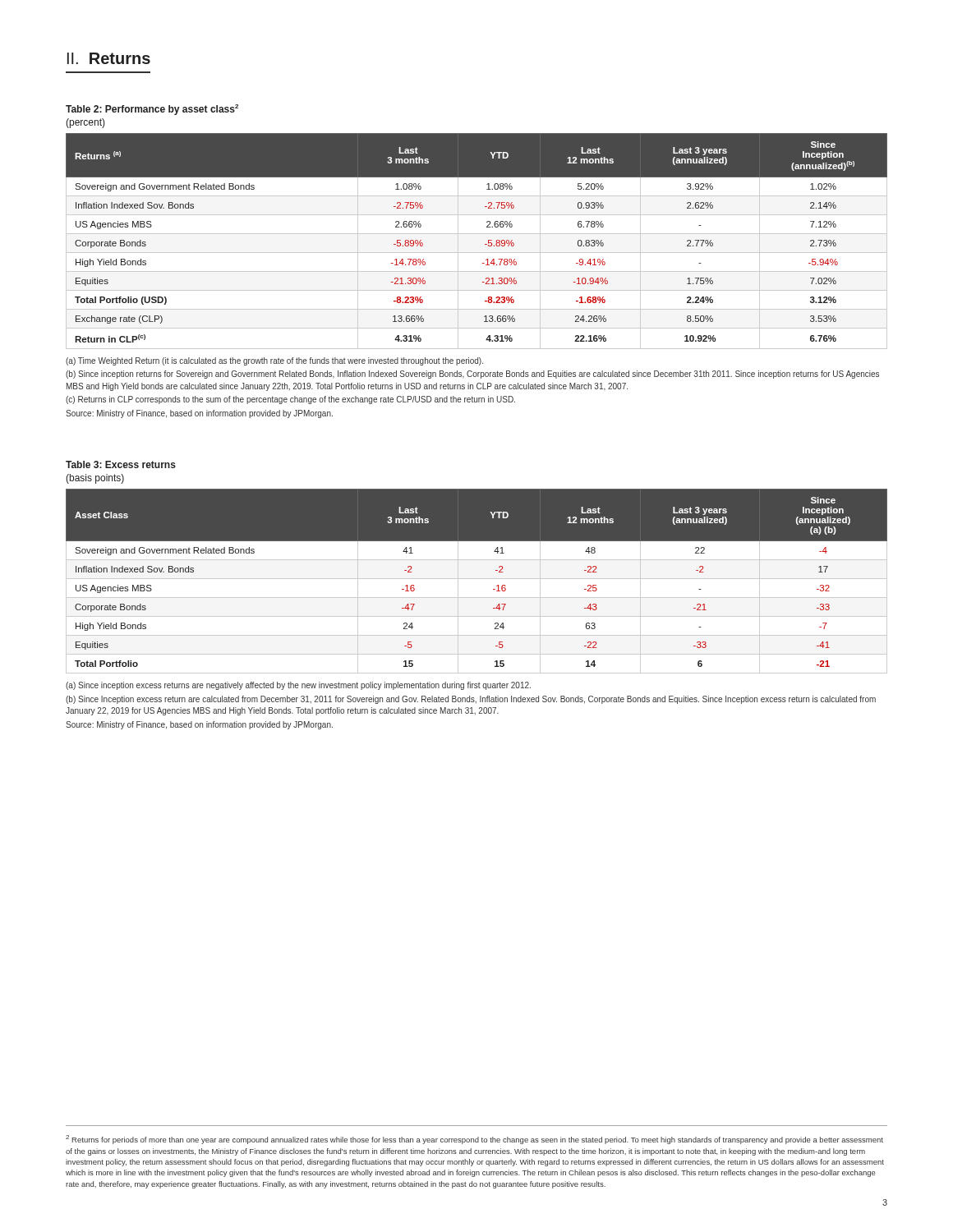This screenshot has width=953, height=1232.
Task: Locate the region starting "II. Returns"
Action: point(108,61)
